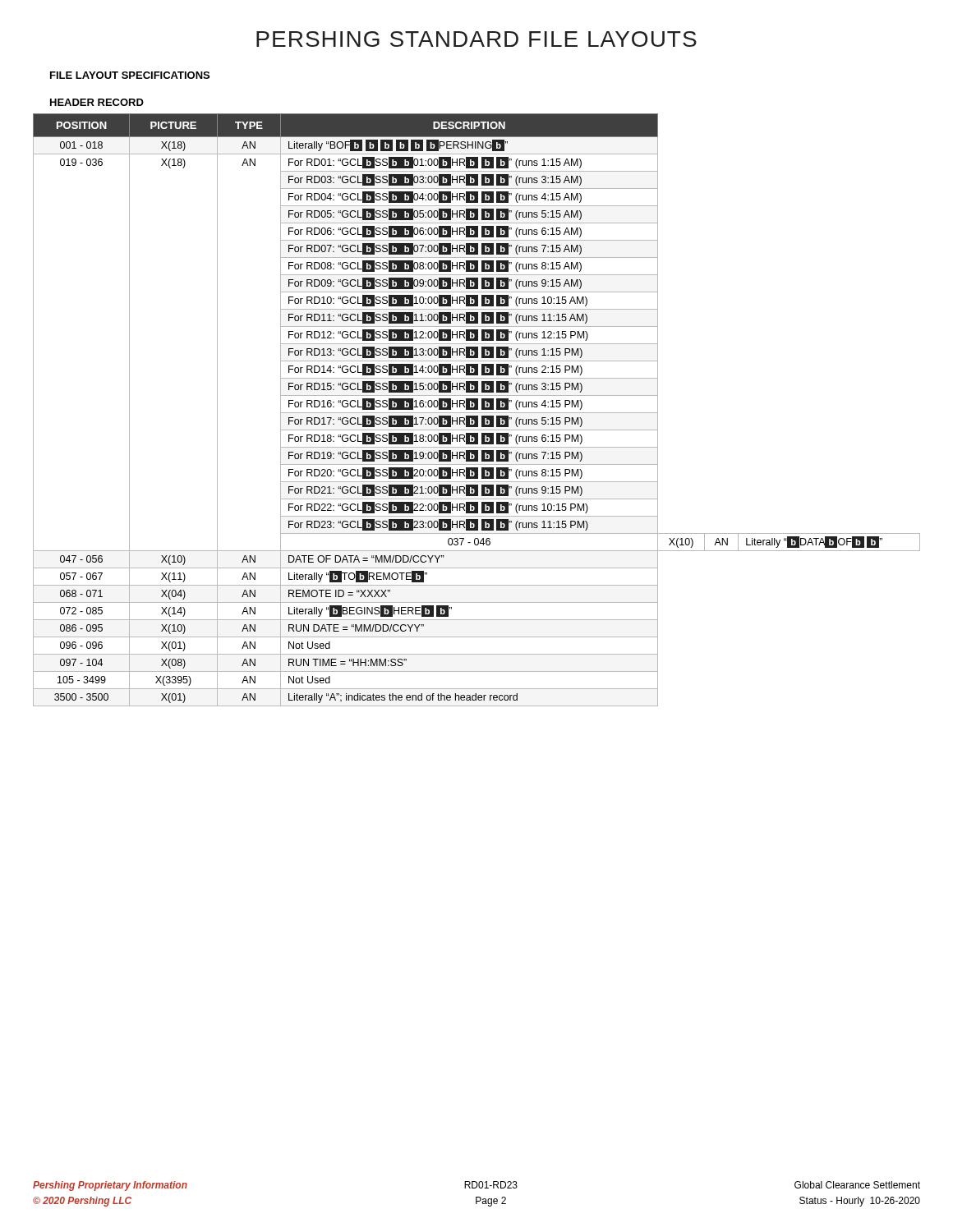Click on the region starting "PERSHING STANDARD FILE LAYOUTS"
953x1232 pixels.
click(x=476, y=39)
